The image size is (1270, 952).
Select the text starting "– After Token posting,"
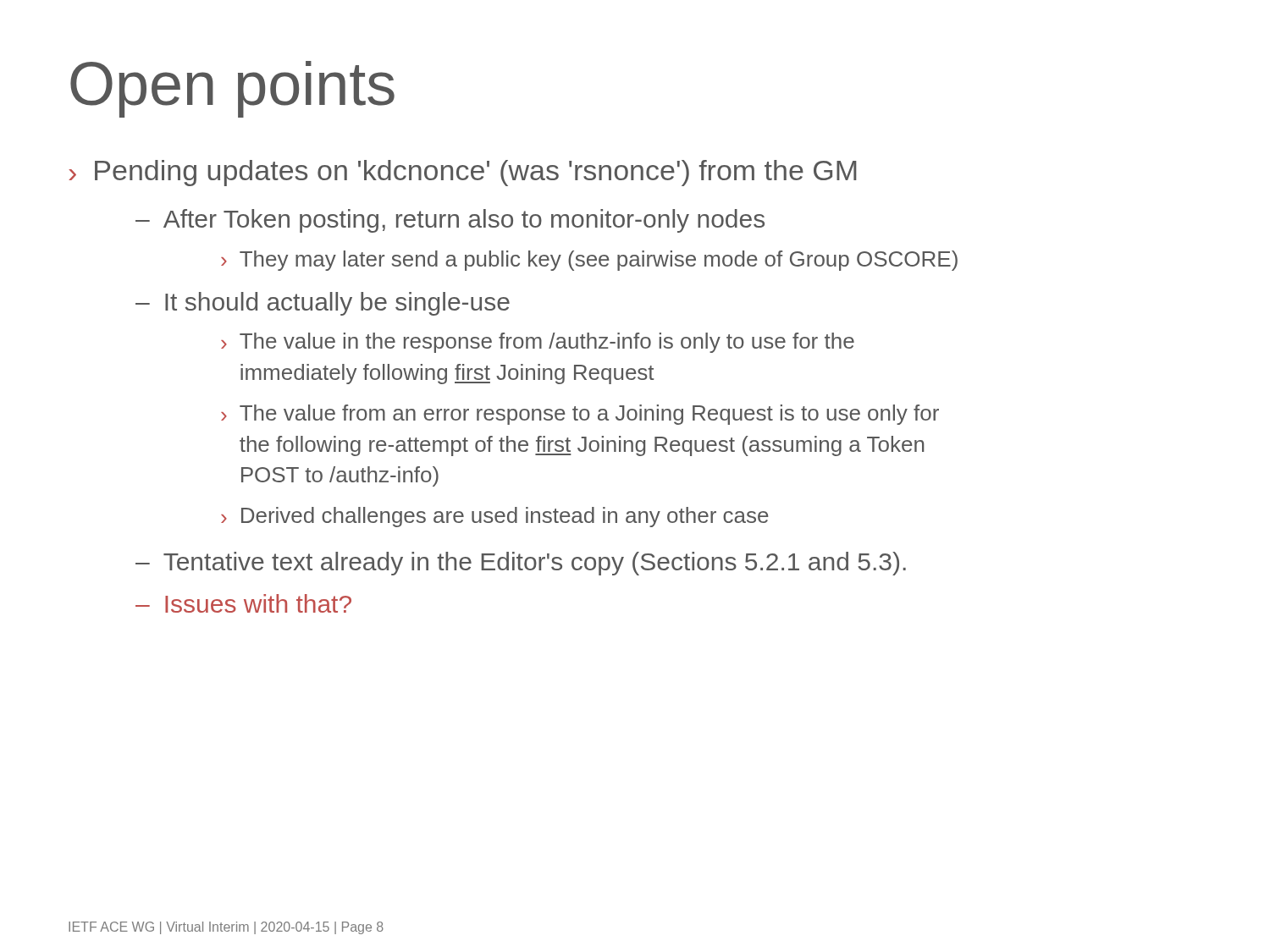coord(451,220)
